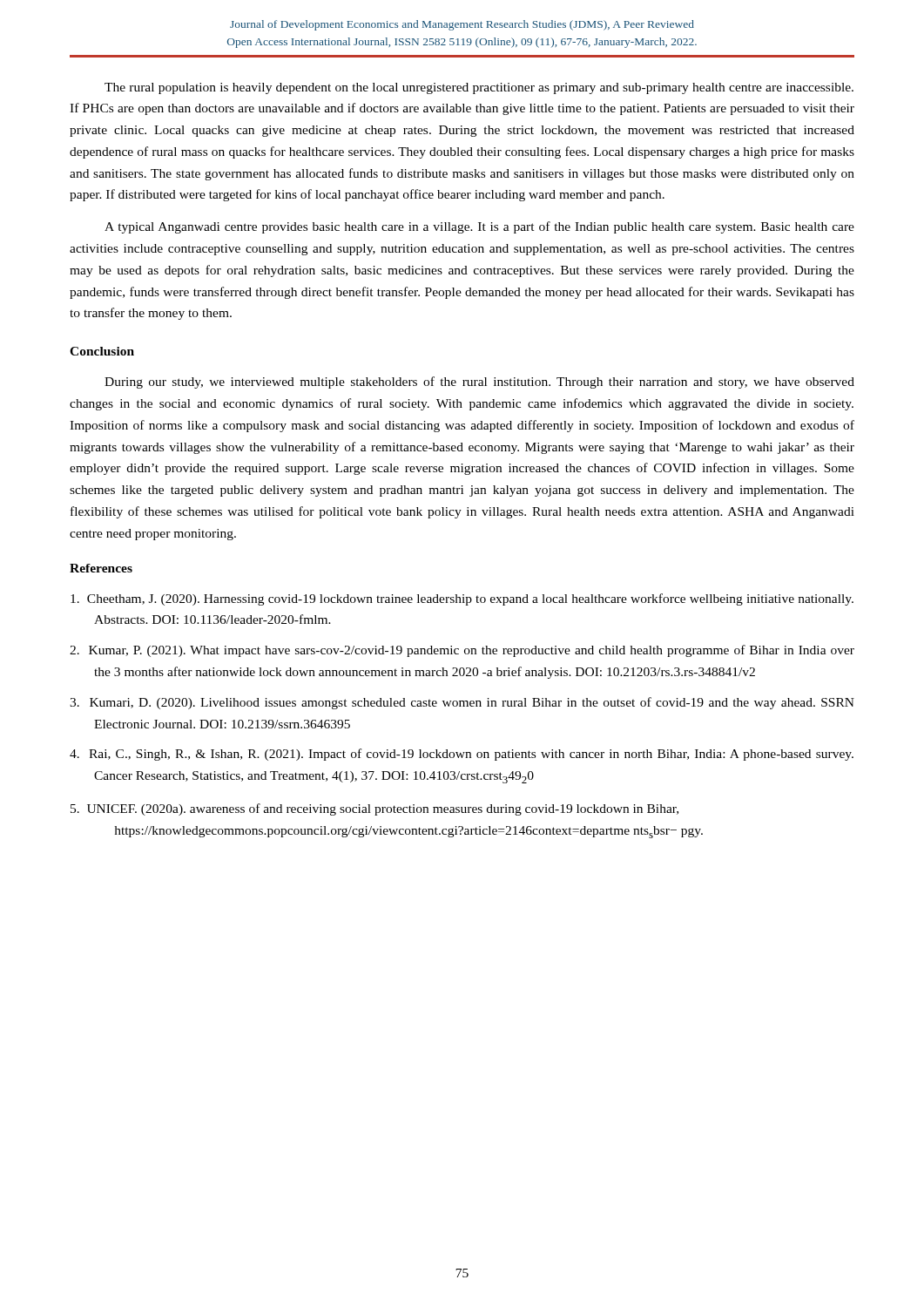Select the block starting "During our study, we interviewed"

click(462, 458)
